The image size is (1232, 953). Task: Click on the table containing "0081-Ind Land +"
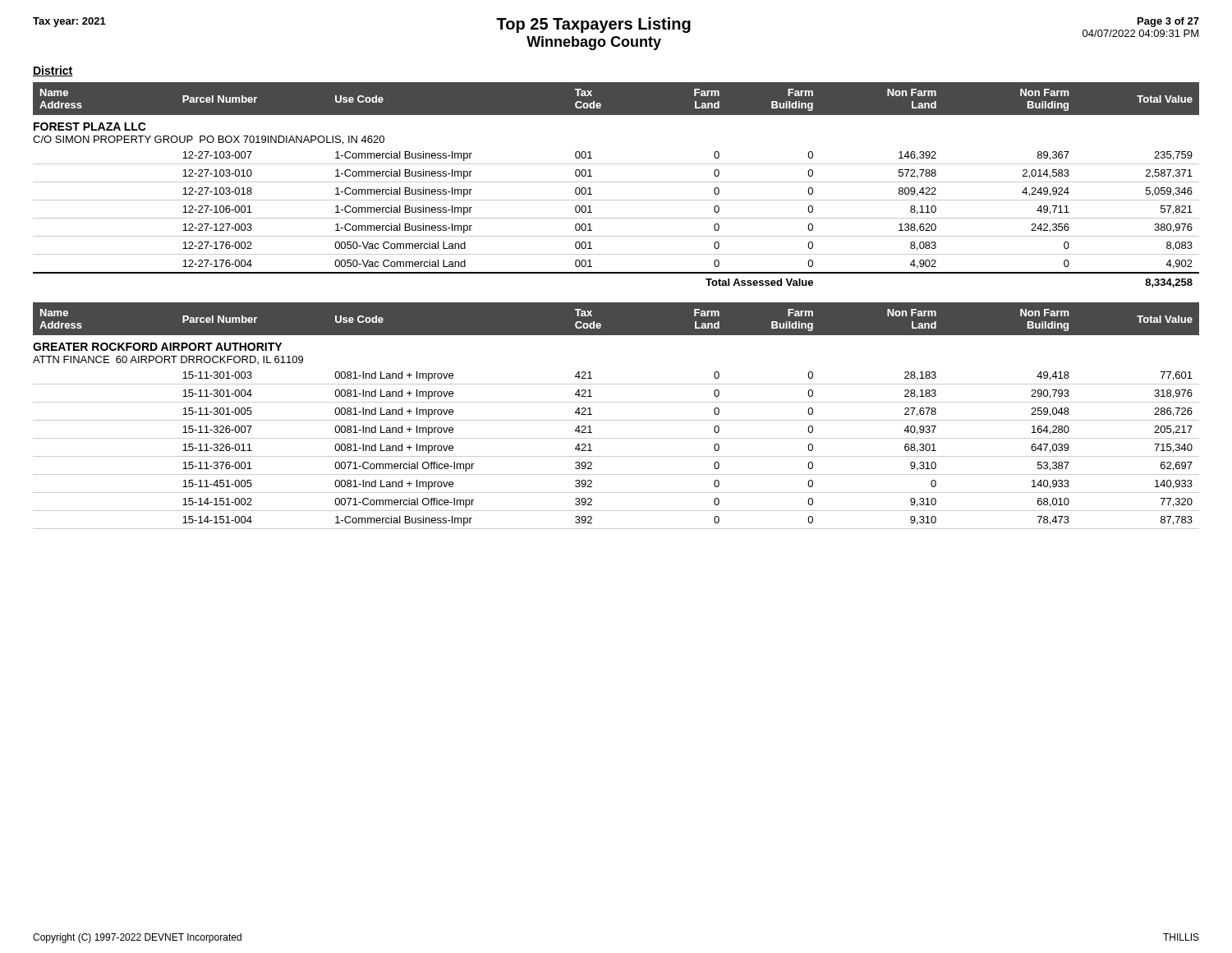coord(616,448)
